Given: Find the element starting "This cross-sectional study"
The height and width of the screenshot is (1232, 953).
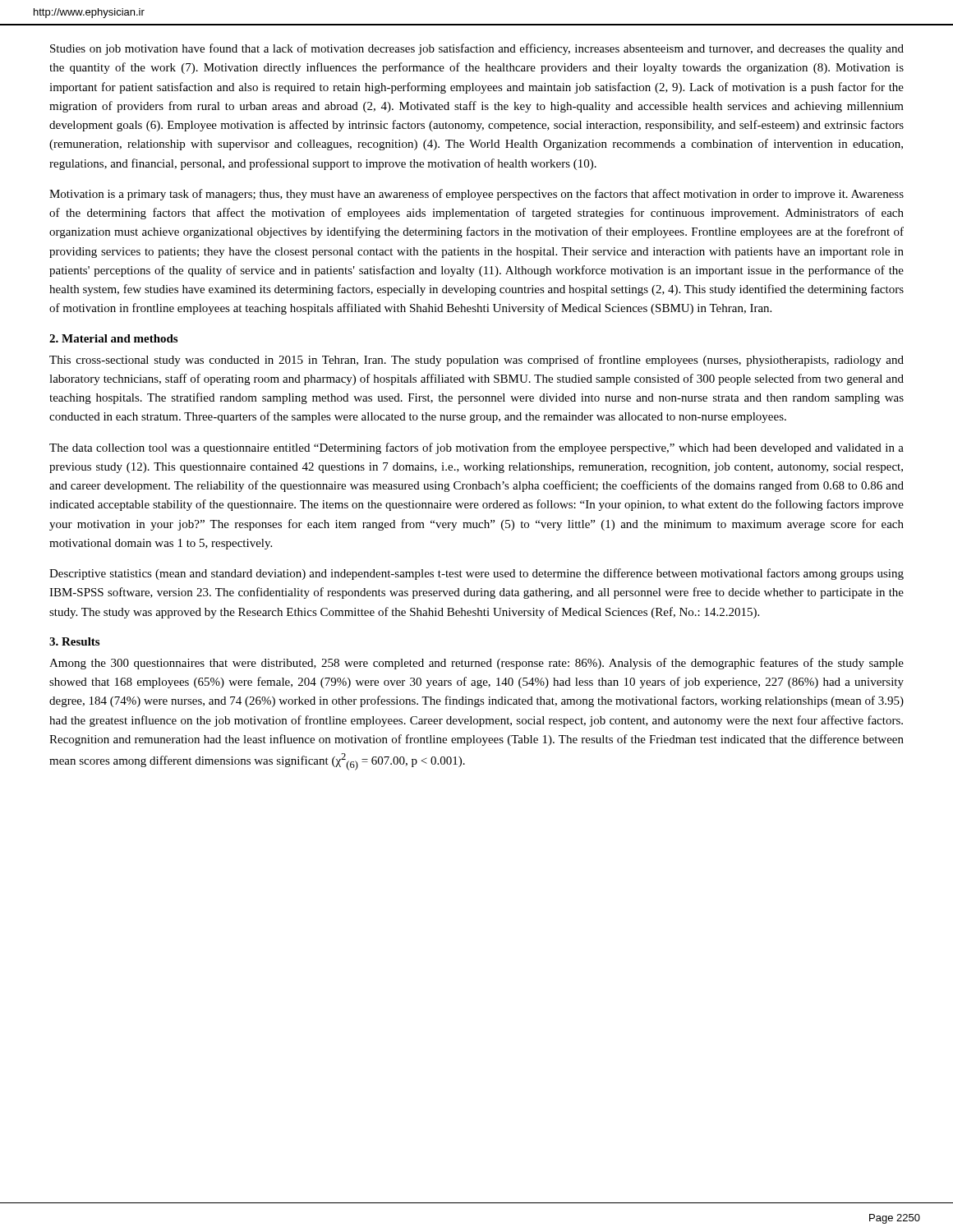Looking at the screenshot, I should [x=476, y=388].
